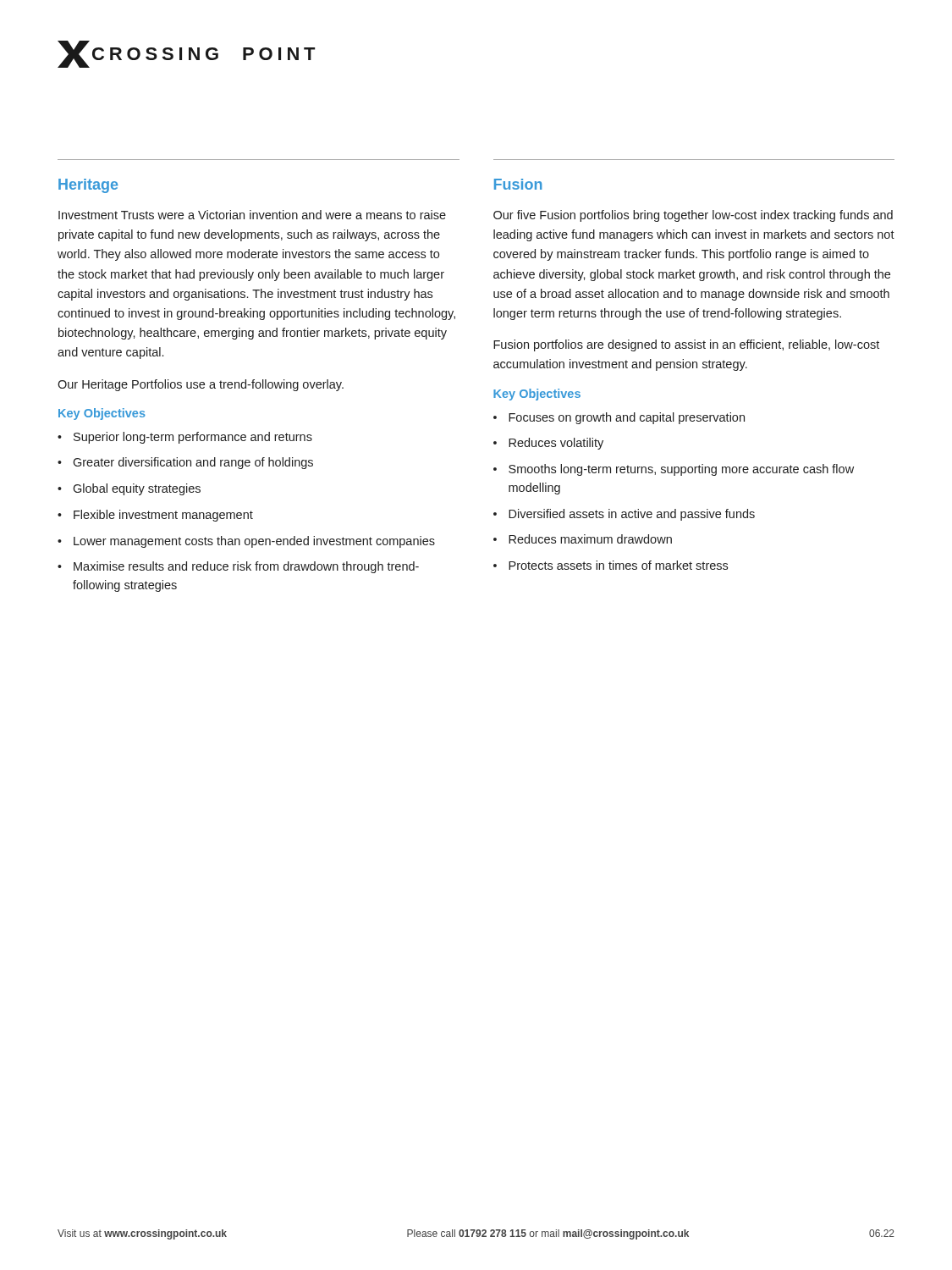Select the text starting "Greater diversification and range of holdings"

[x=193, y=463]
